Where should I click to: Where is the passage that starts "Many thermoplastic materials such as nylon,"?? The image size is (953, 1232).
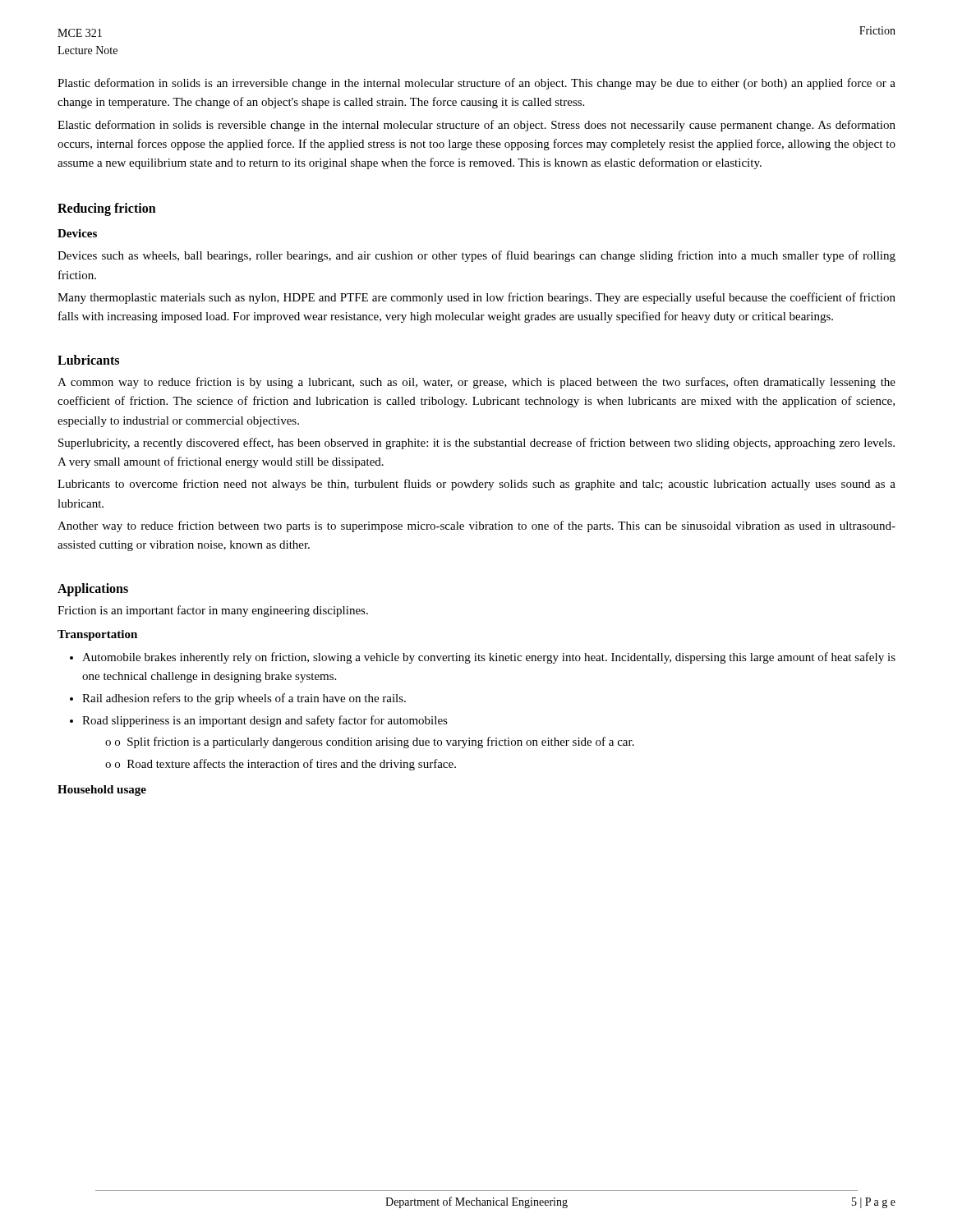[476, 307]
